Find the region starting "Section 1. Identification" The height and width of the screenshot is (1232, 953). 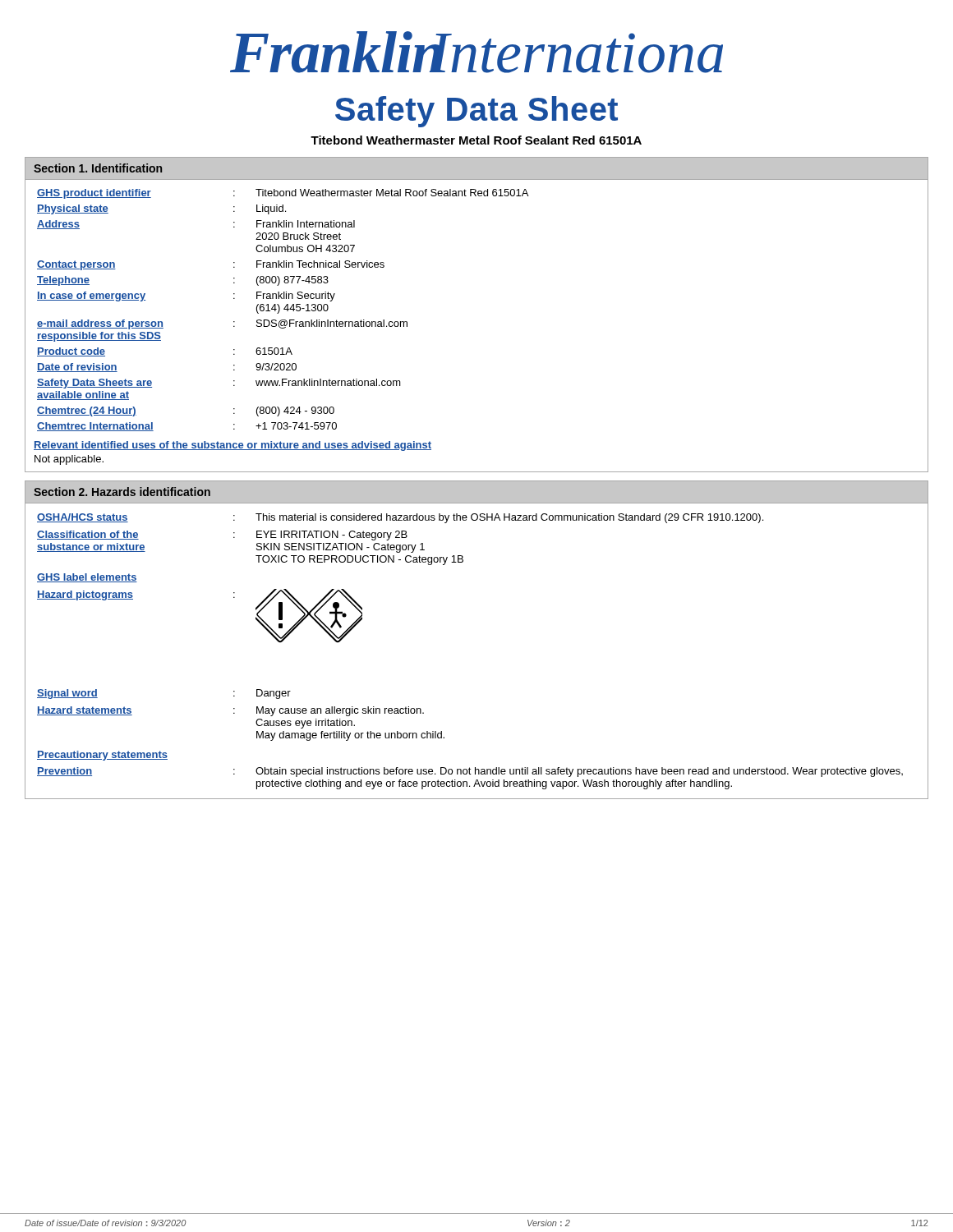[98, 168]
